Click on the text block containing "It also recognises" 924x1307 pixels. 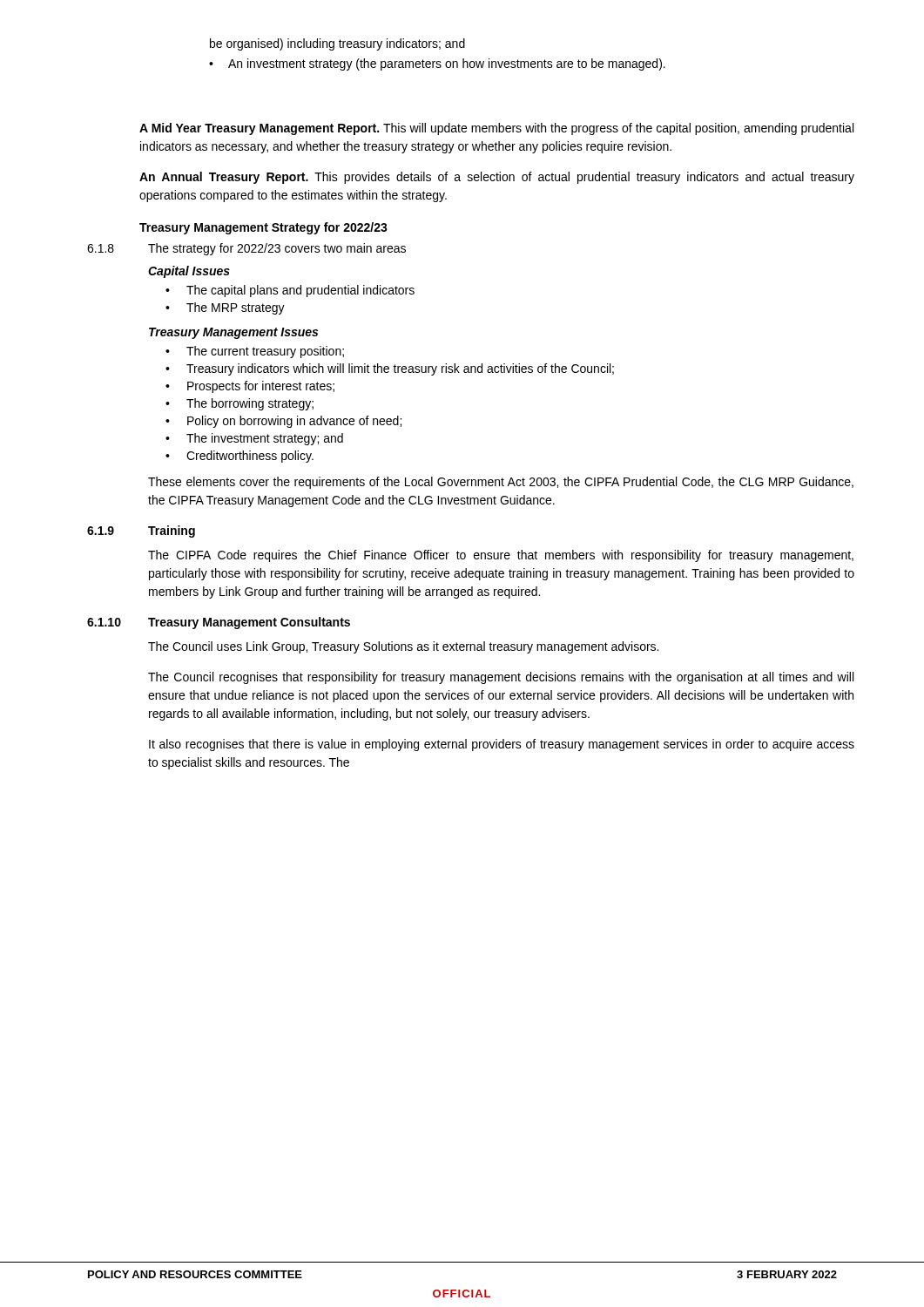[501, 753]
